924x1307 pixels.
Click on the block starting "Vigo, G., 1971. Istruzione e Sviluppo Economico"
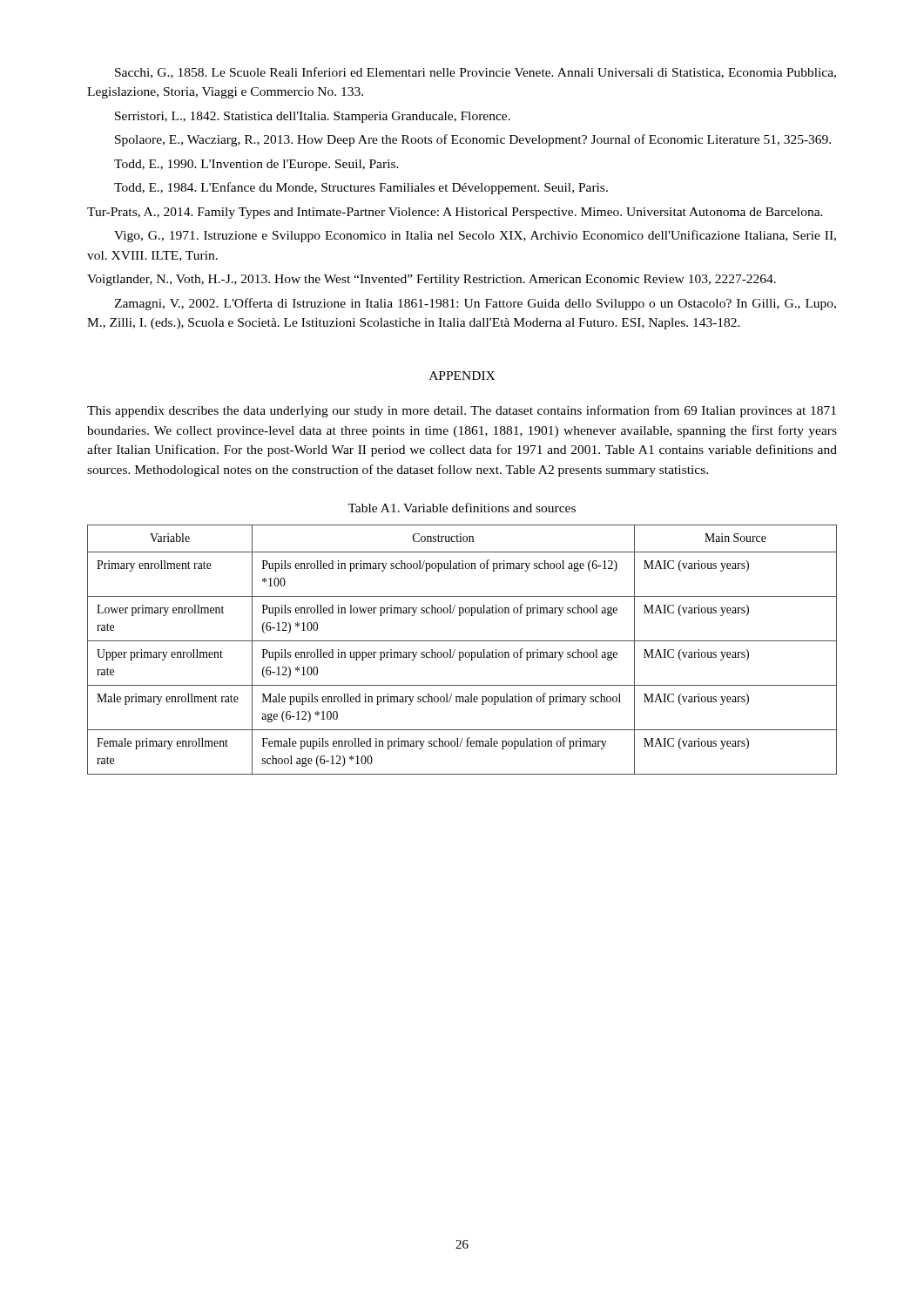click(462, 245)
